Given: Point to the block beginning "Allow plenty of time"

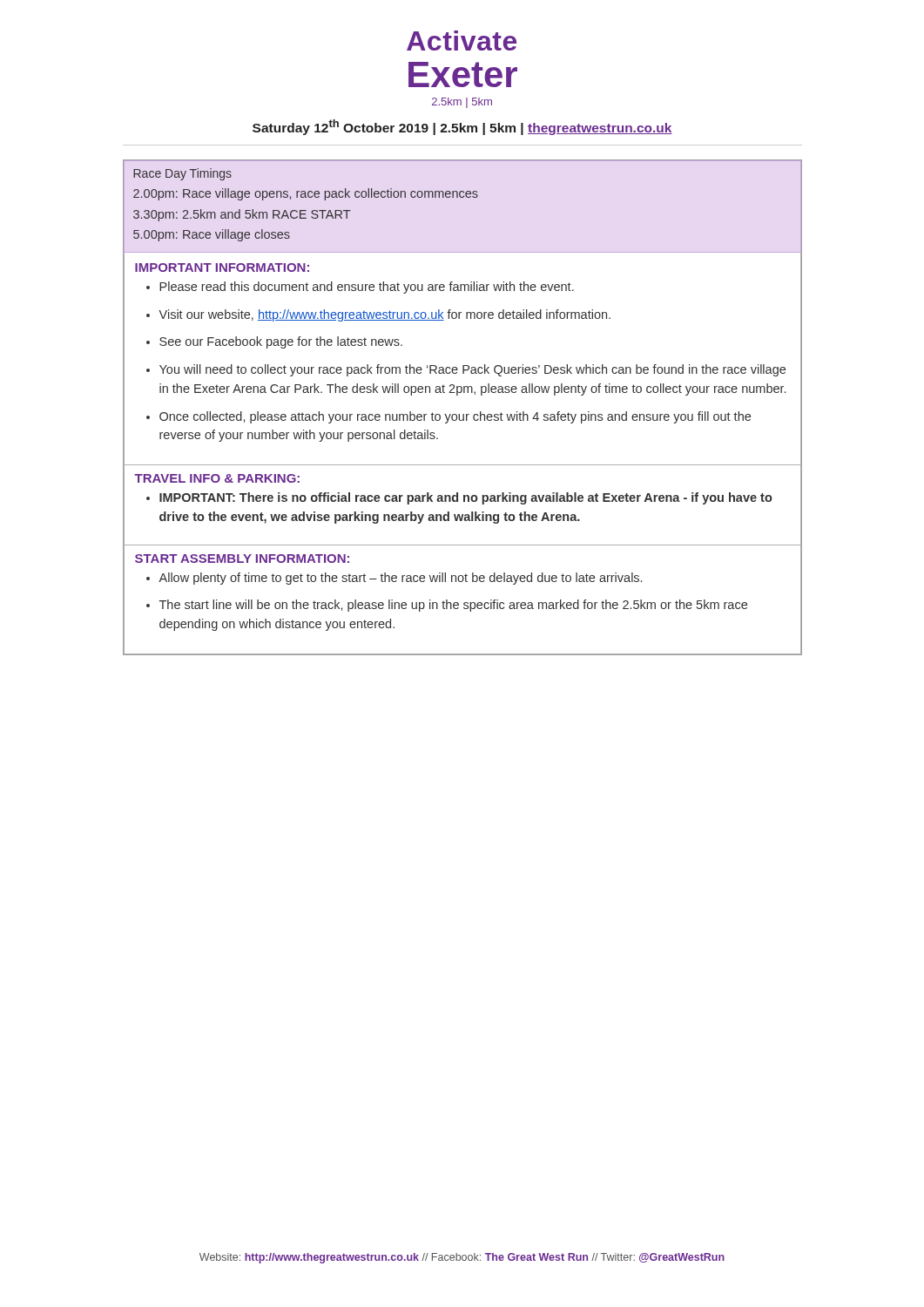Looking at the screenshot, I should pos(401,577).
